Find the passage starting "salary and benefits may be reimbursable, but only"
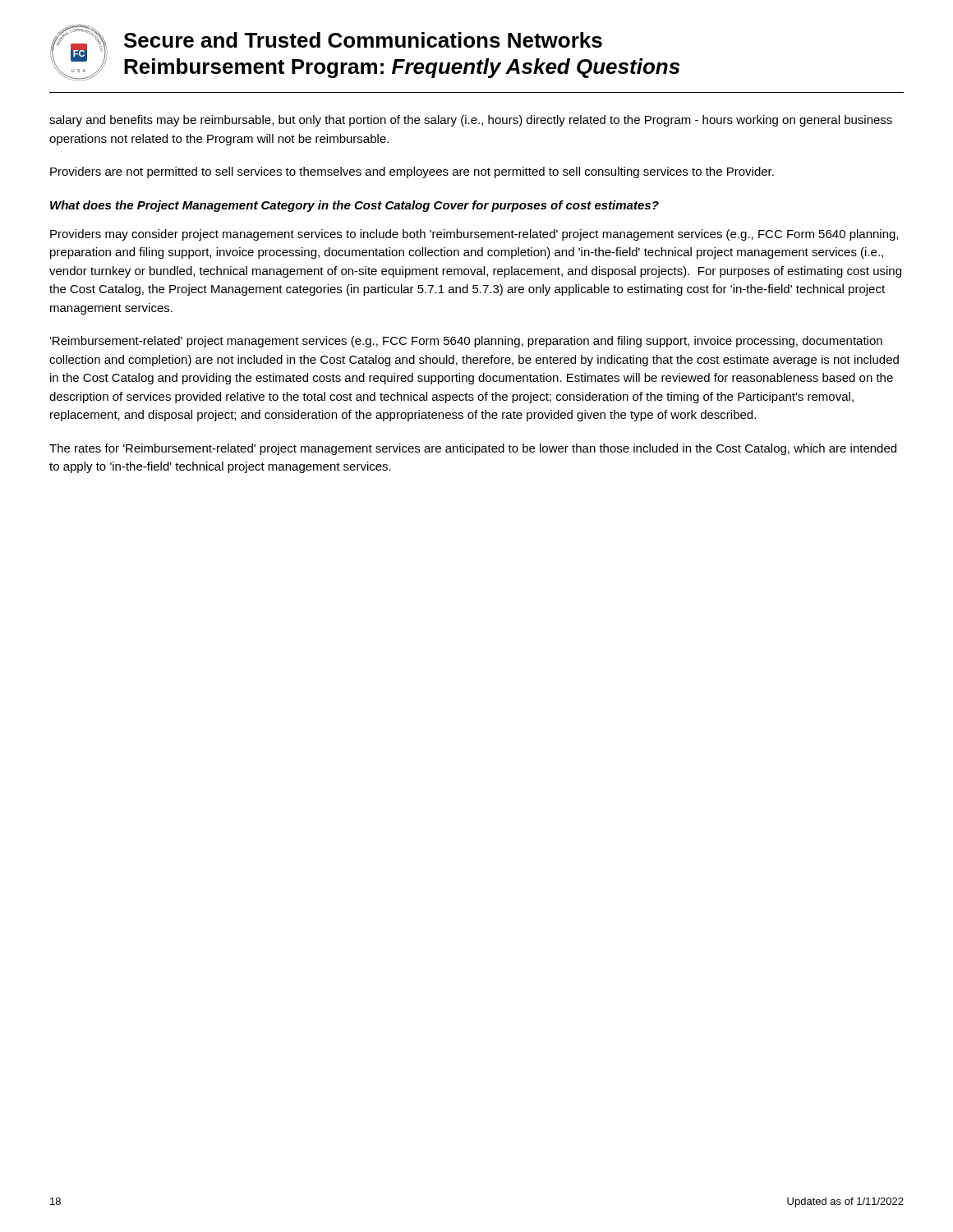The image size is (953, 1232). pos(471,129)
